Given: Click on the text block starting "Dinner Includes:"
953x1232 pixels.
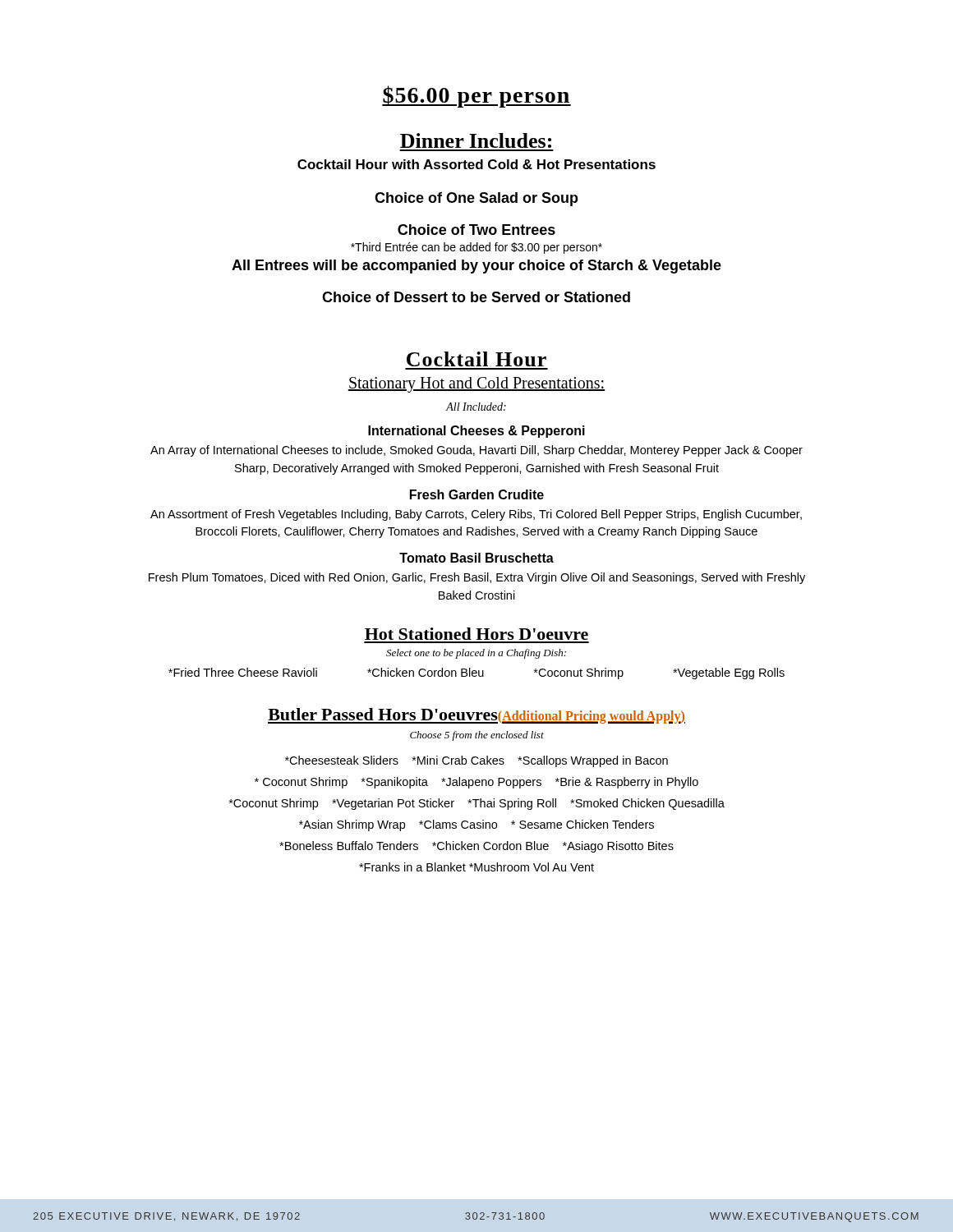Looking at the screenshot, I should pyautogui.click(x=476, y=141).
